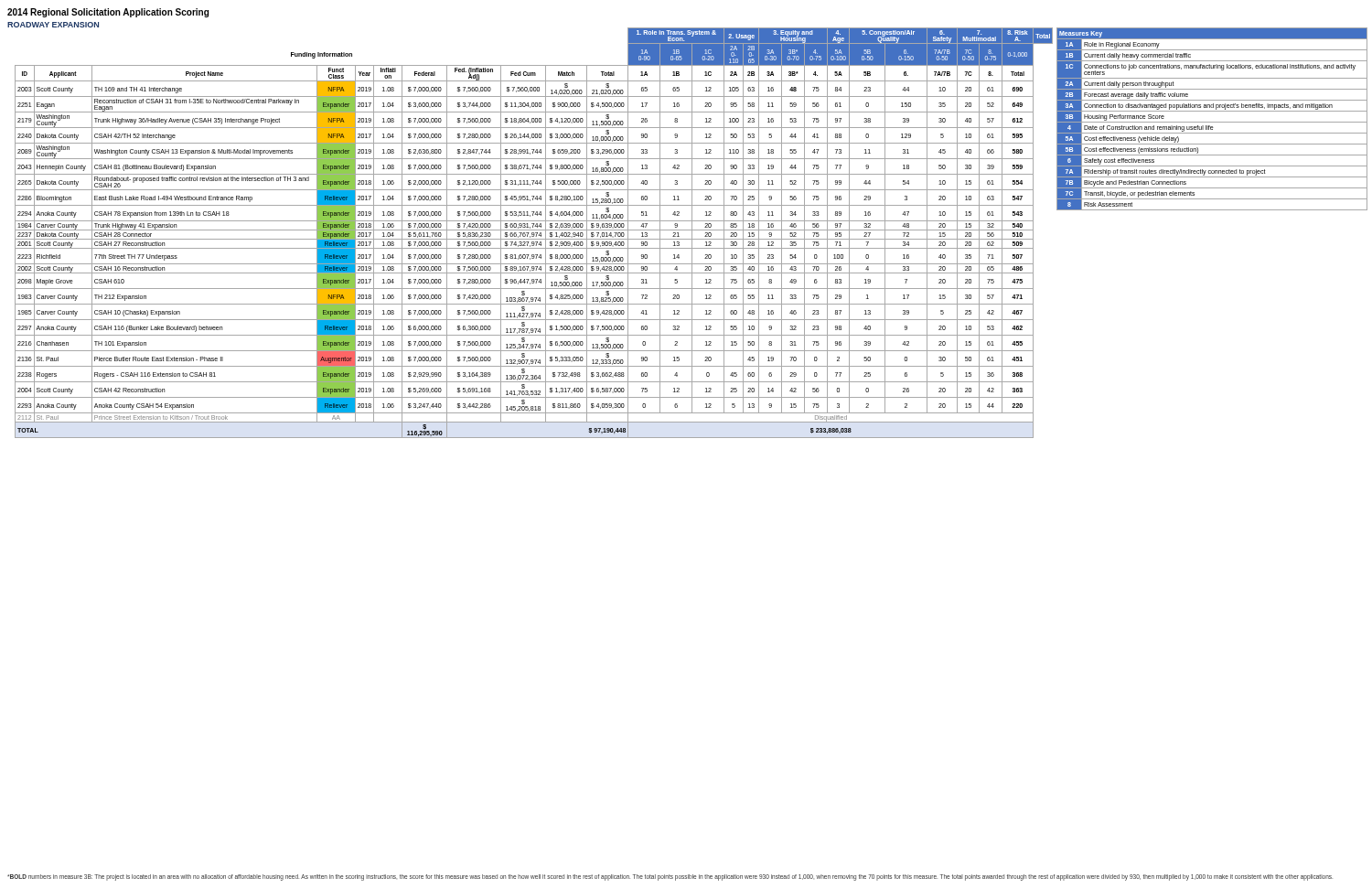Find the table that mentions "Cost effectiveness (vehicle"
The height and width of the screenshot is (888, 1372).
coord(1212,119)
